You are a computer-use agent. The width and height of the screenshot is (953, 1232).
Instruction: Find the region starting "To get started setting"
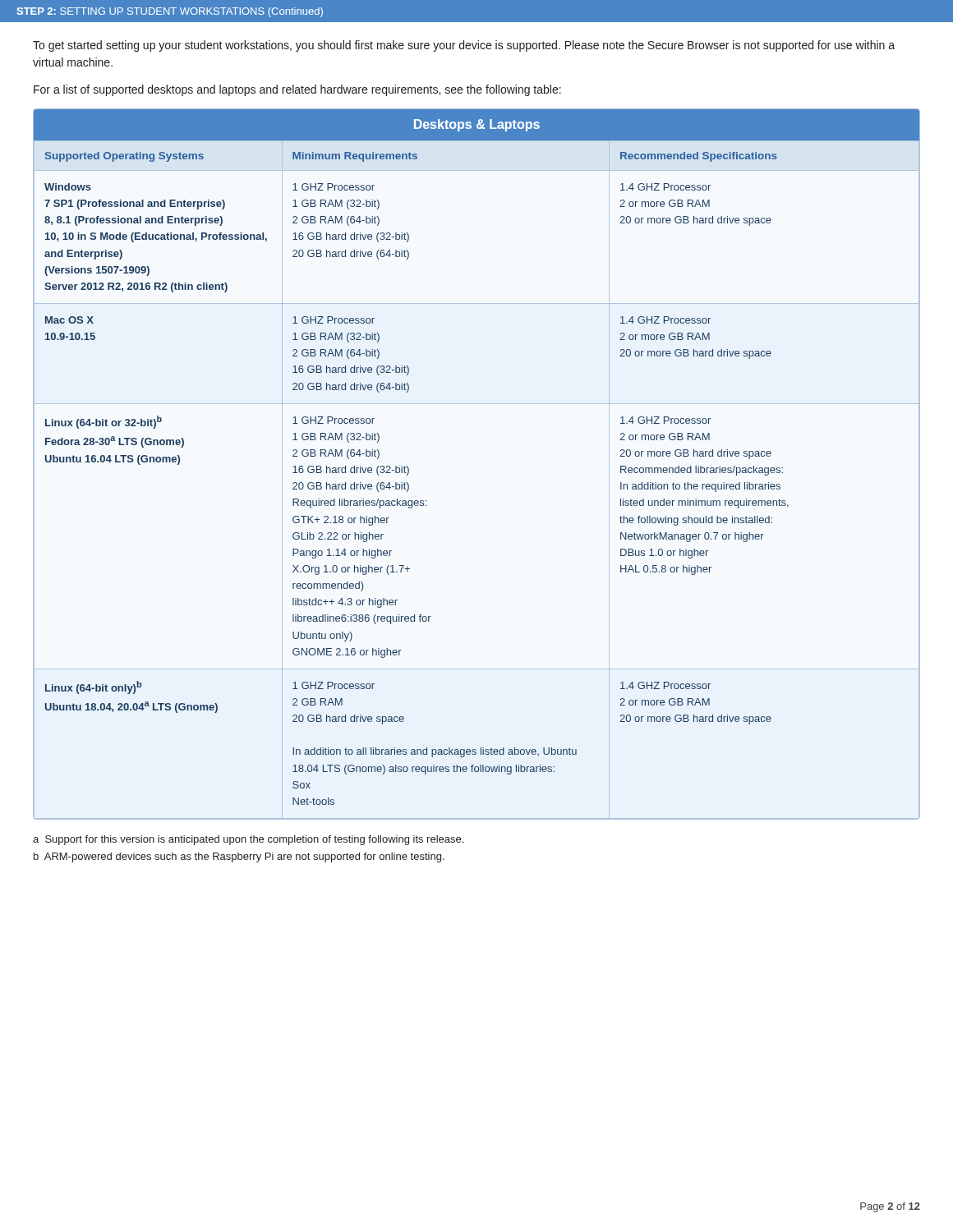click(x=464, y=54)
